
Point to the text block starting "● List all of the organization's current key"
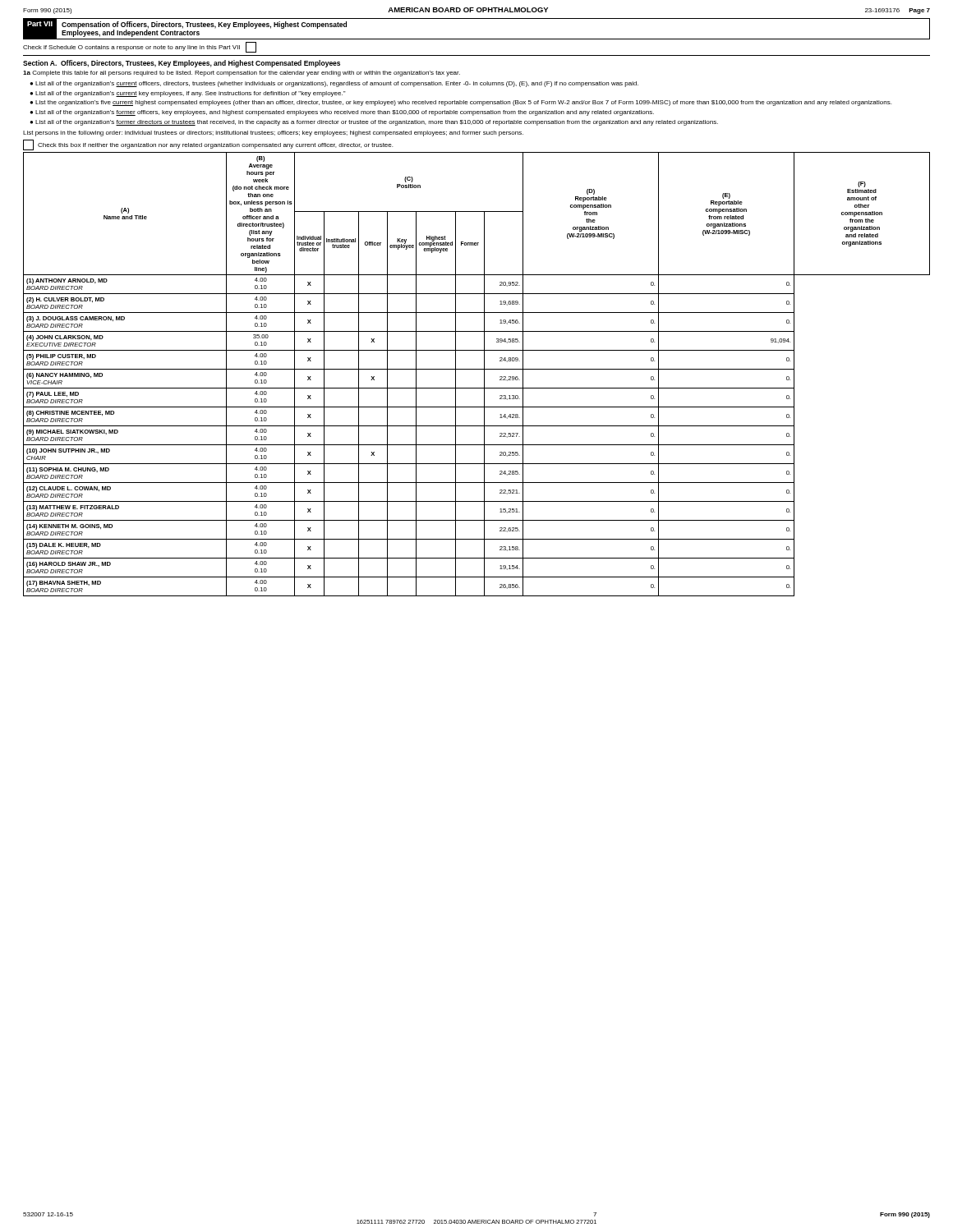pyautogui.click(x=188, y=93)
